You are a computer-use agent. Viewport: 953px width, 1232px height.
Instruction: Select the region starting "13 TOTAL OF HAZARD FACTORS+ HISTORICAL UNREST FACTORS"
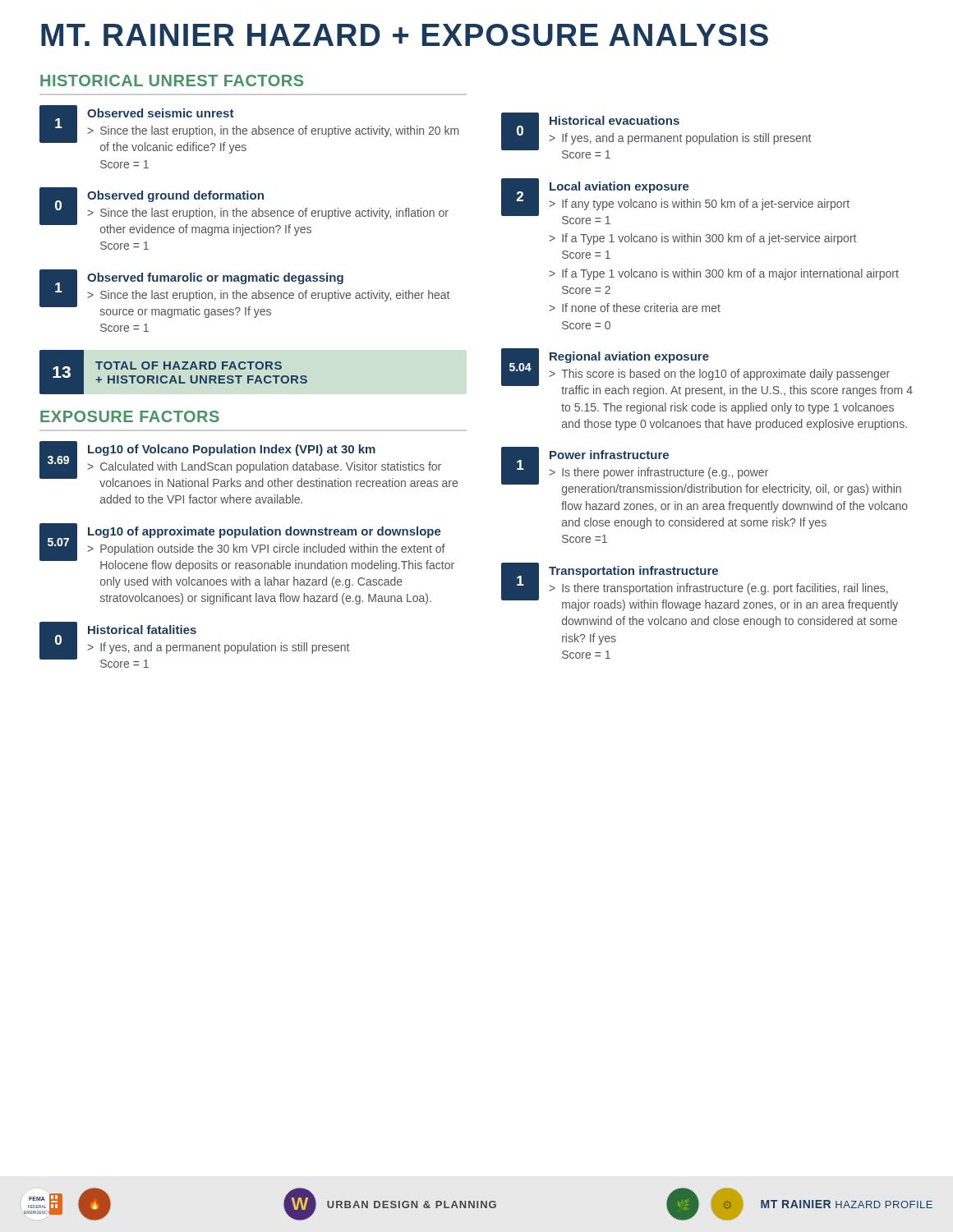coord(179,372)
